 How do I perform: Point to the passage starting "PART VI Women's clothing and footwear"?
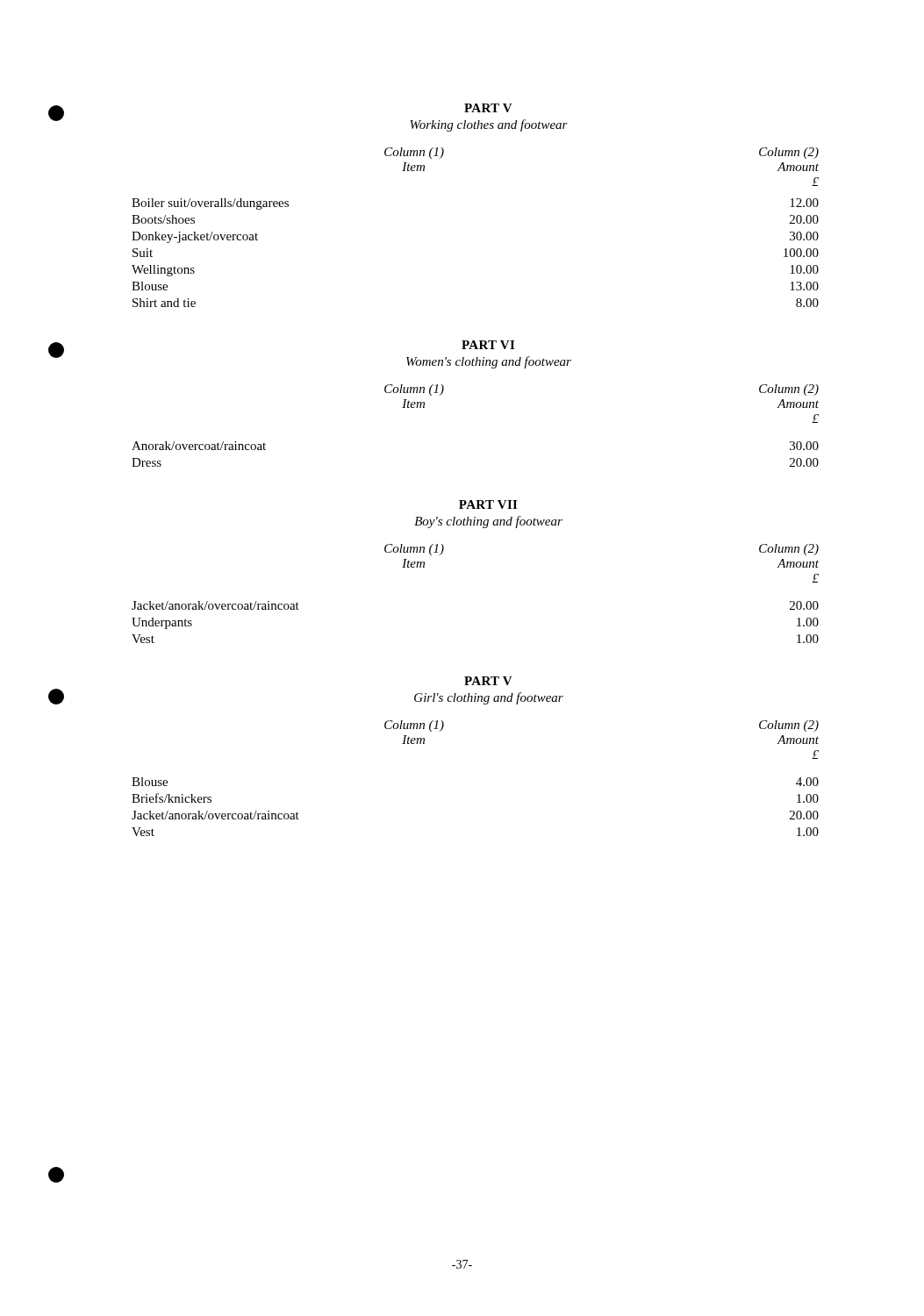(x=488, y=354)
